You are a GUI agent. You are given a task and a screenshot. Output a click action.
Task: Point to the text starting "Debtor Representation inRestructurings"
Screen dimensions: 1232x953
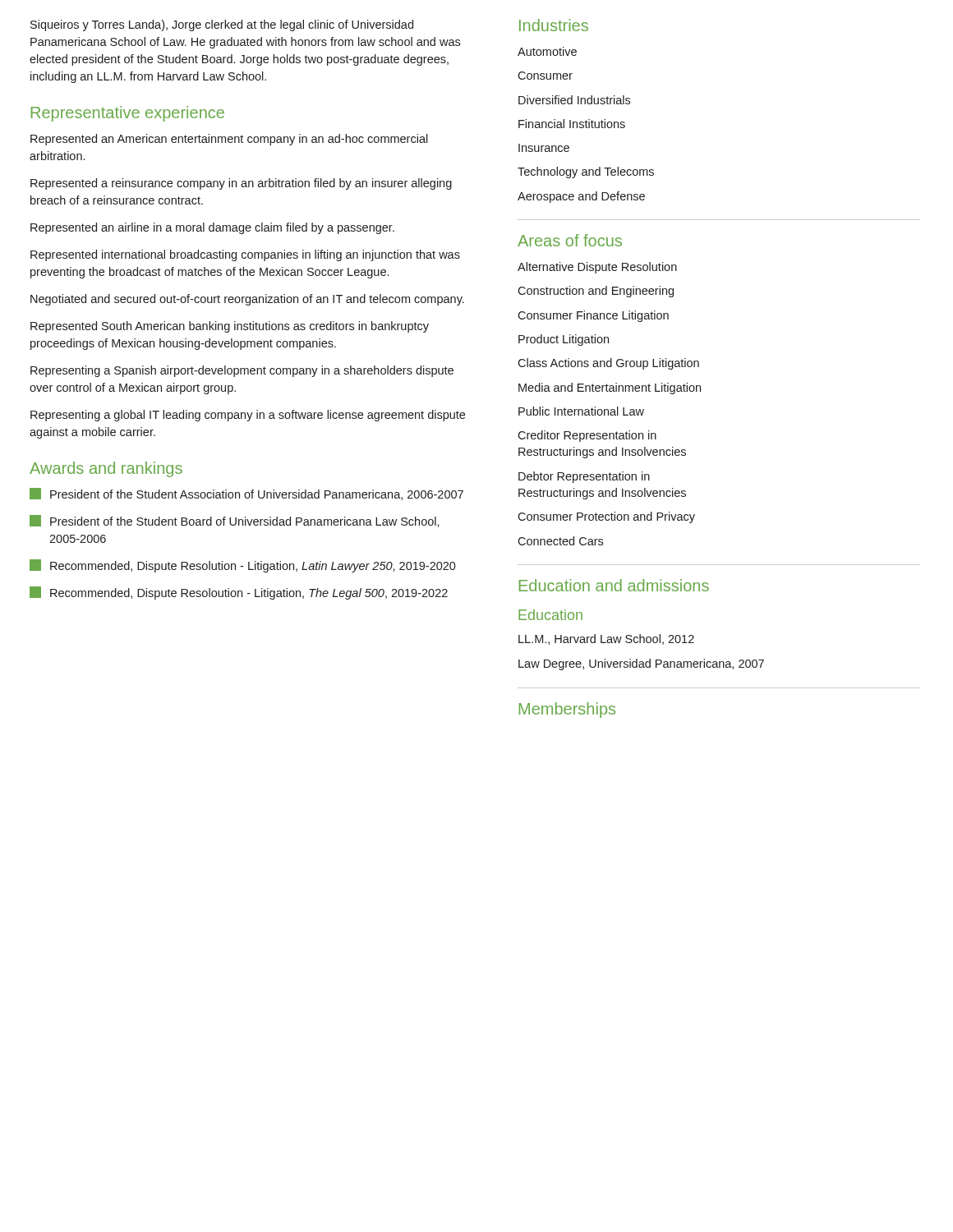point(602,485)
